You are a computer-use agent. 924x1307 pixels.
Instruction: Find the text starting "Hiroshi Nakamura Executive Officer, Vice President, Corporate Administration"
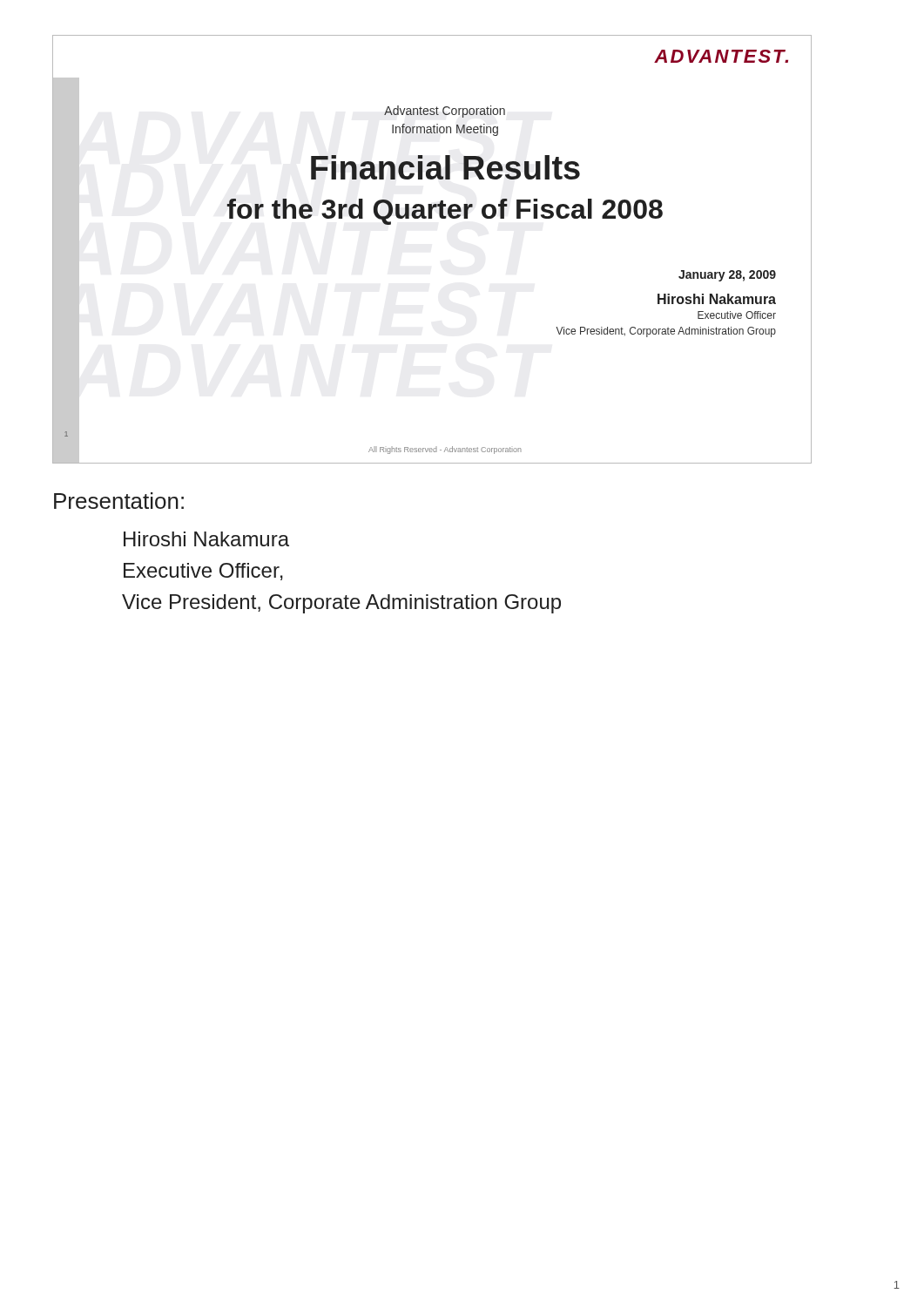[x=206, y=539]
